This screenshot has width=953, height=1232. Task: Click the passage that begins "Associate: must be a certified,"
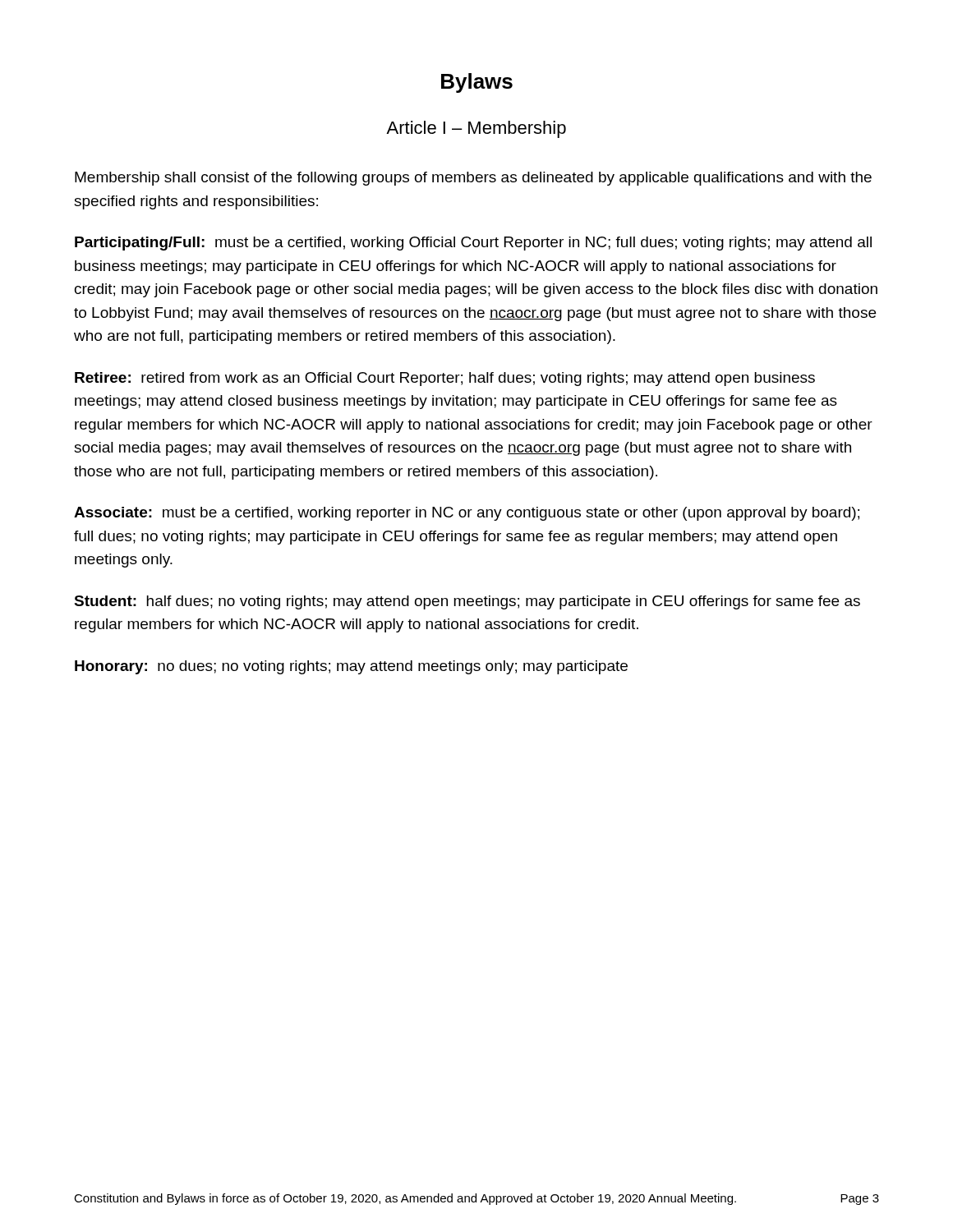[x=467, y=536]
